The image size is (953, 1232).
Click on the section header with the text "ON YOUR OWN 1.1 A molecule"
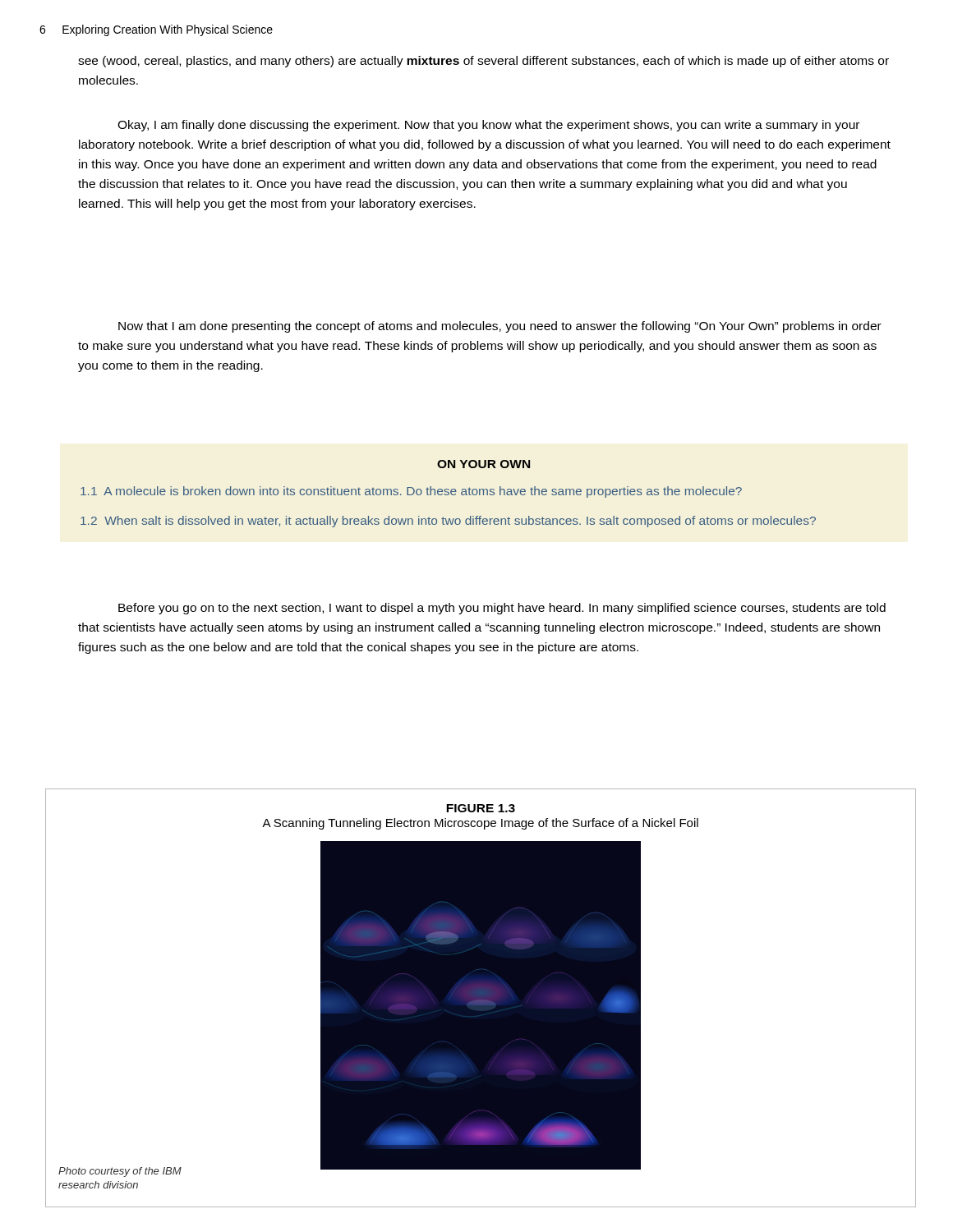(484, 493)
